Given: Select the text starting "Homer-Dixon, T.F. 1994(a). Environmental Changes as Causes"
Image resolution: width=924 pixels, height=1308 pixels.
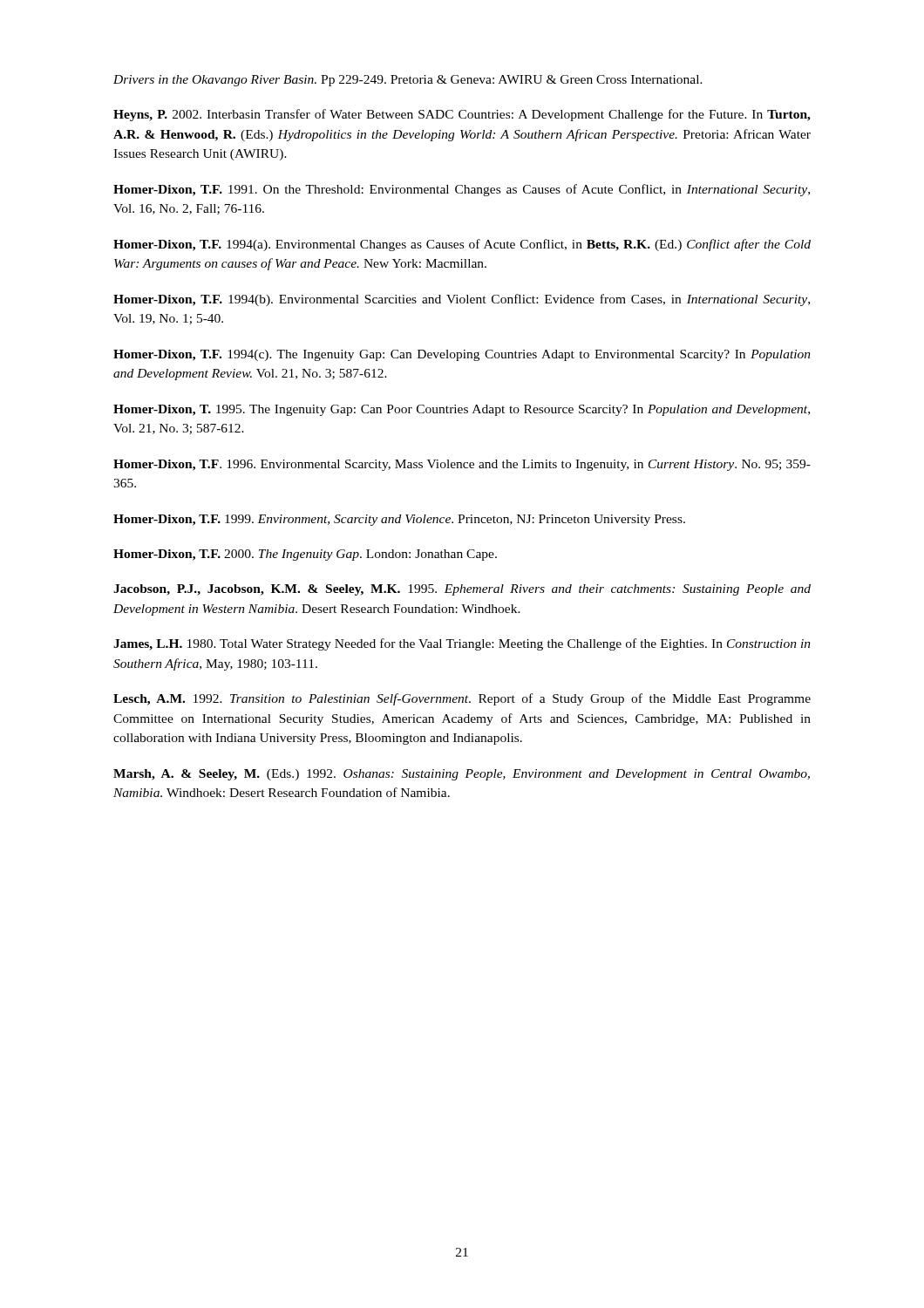Looking at the screenshot, I should pyautogui.click(x=462, y=253).
